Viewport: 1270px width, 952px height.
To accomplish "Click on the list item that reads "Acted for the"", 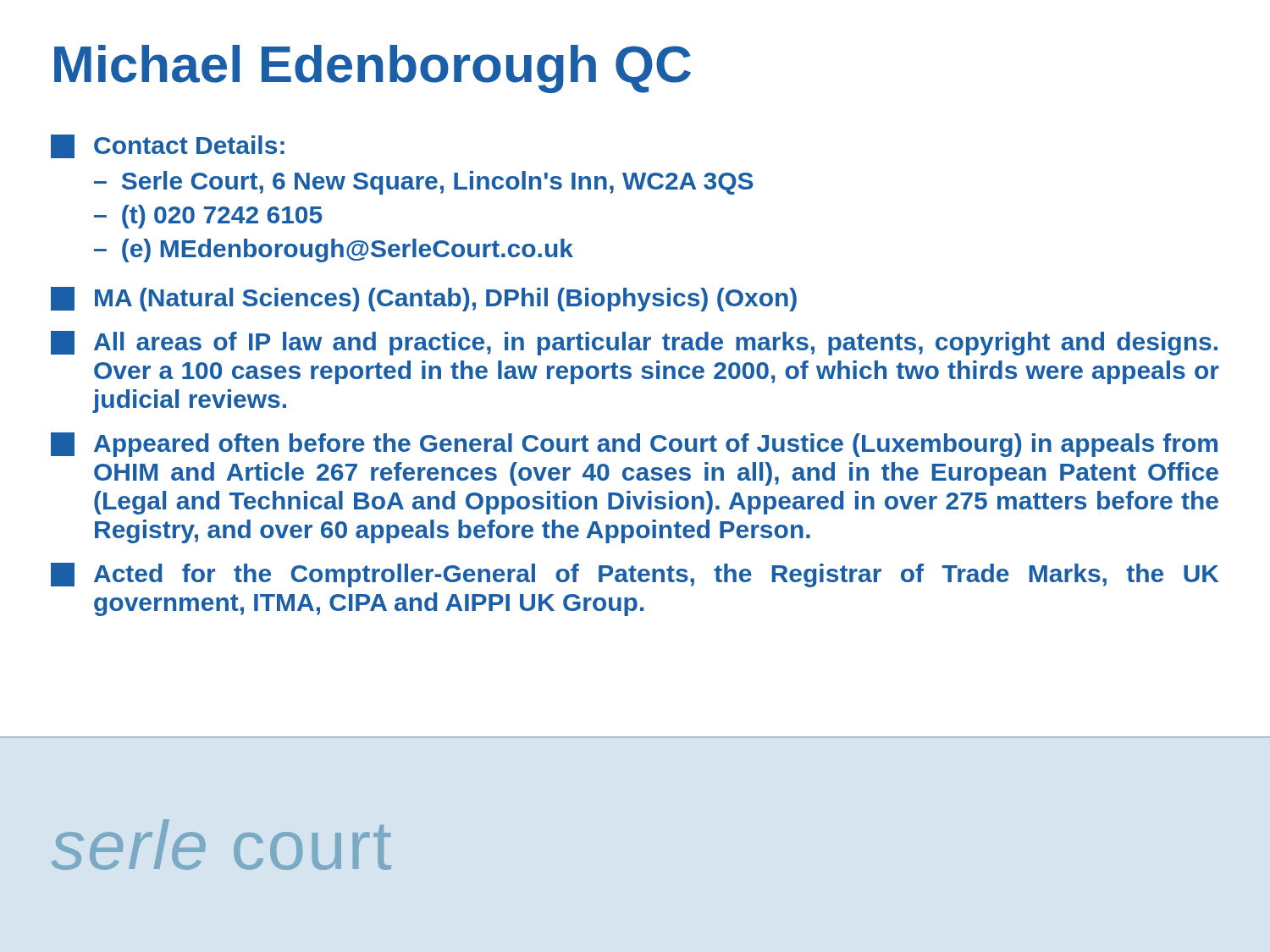I will pyautogui.click(x=635, y=588).
